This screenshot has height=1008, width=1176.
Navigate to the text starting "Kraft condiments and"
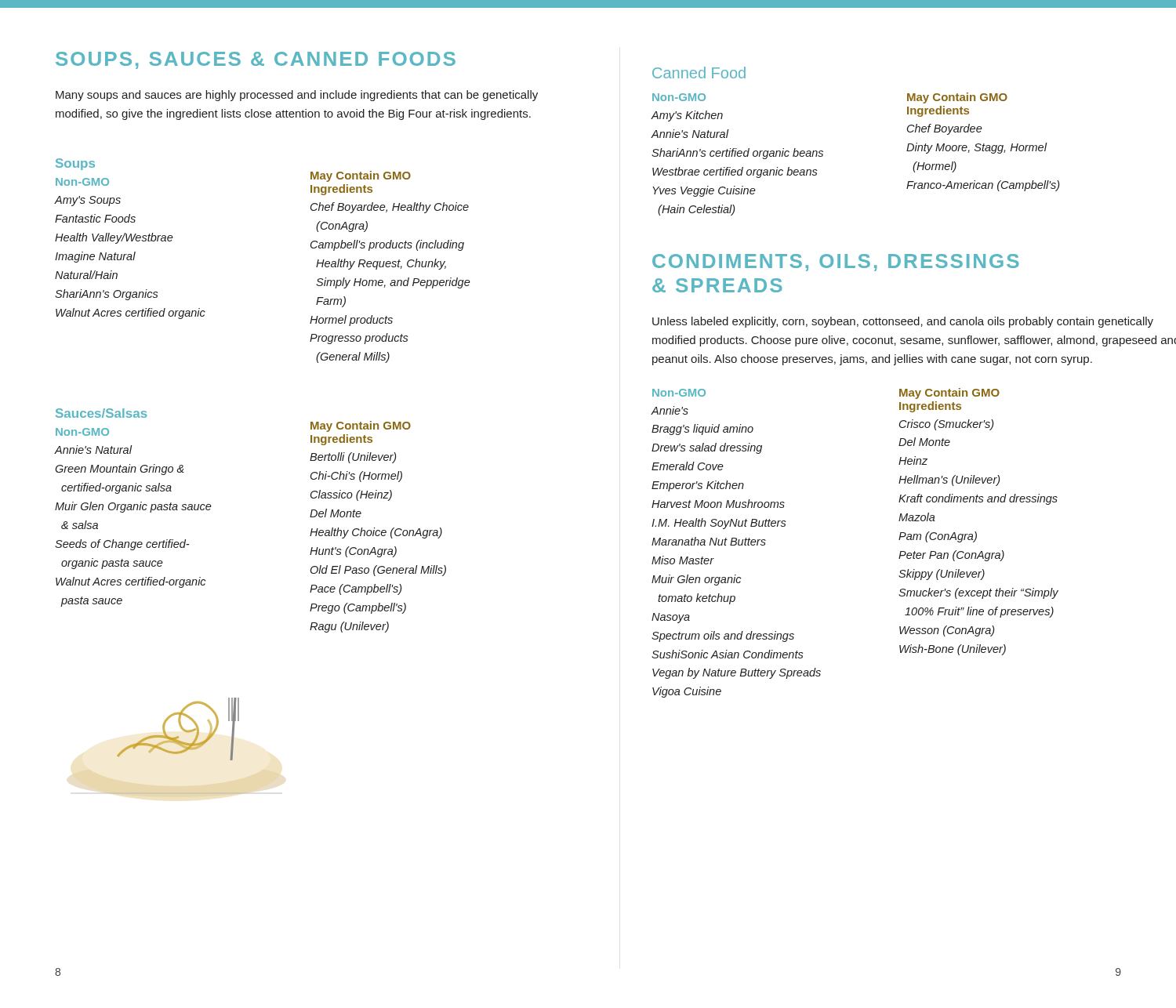1037,499
